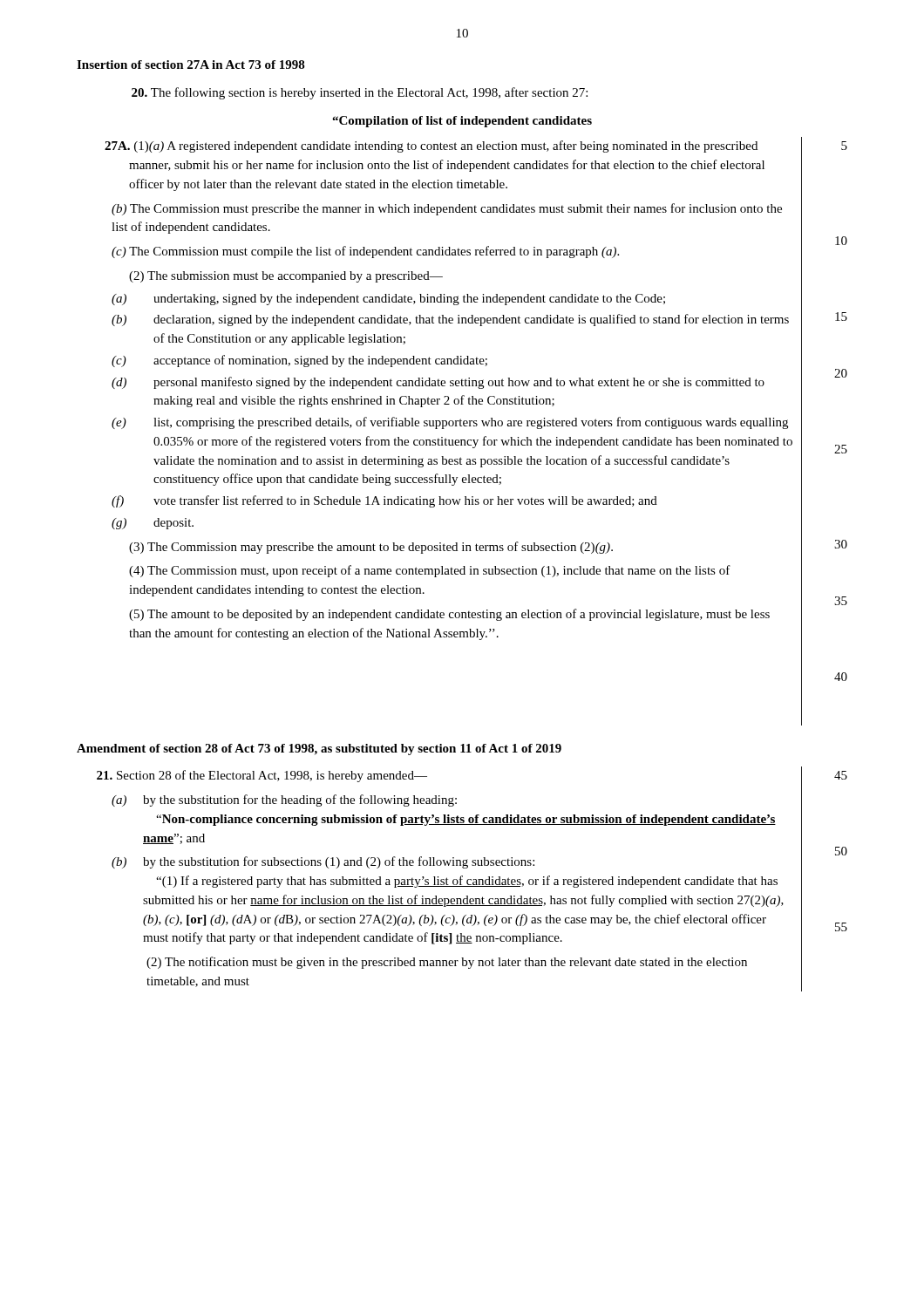Locate the region starting "(b) by the substitution for subsections (1) and"
924x1308 pixels.
coord(453,900)
